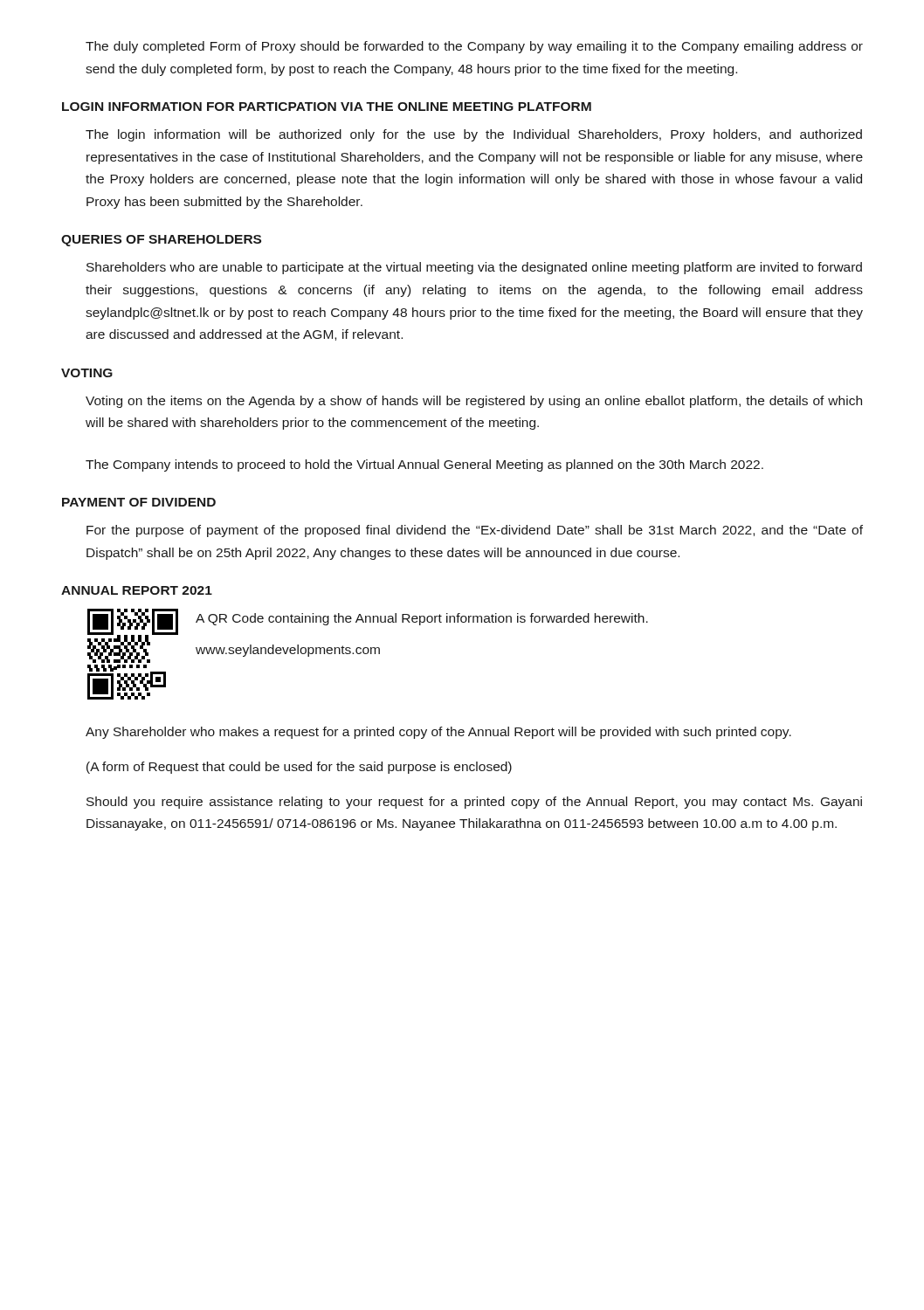Find the region starting "The Company intends to"
This screenshot has width=924, height=1310.
(425, 464)
